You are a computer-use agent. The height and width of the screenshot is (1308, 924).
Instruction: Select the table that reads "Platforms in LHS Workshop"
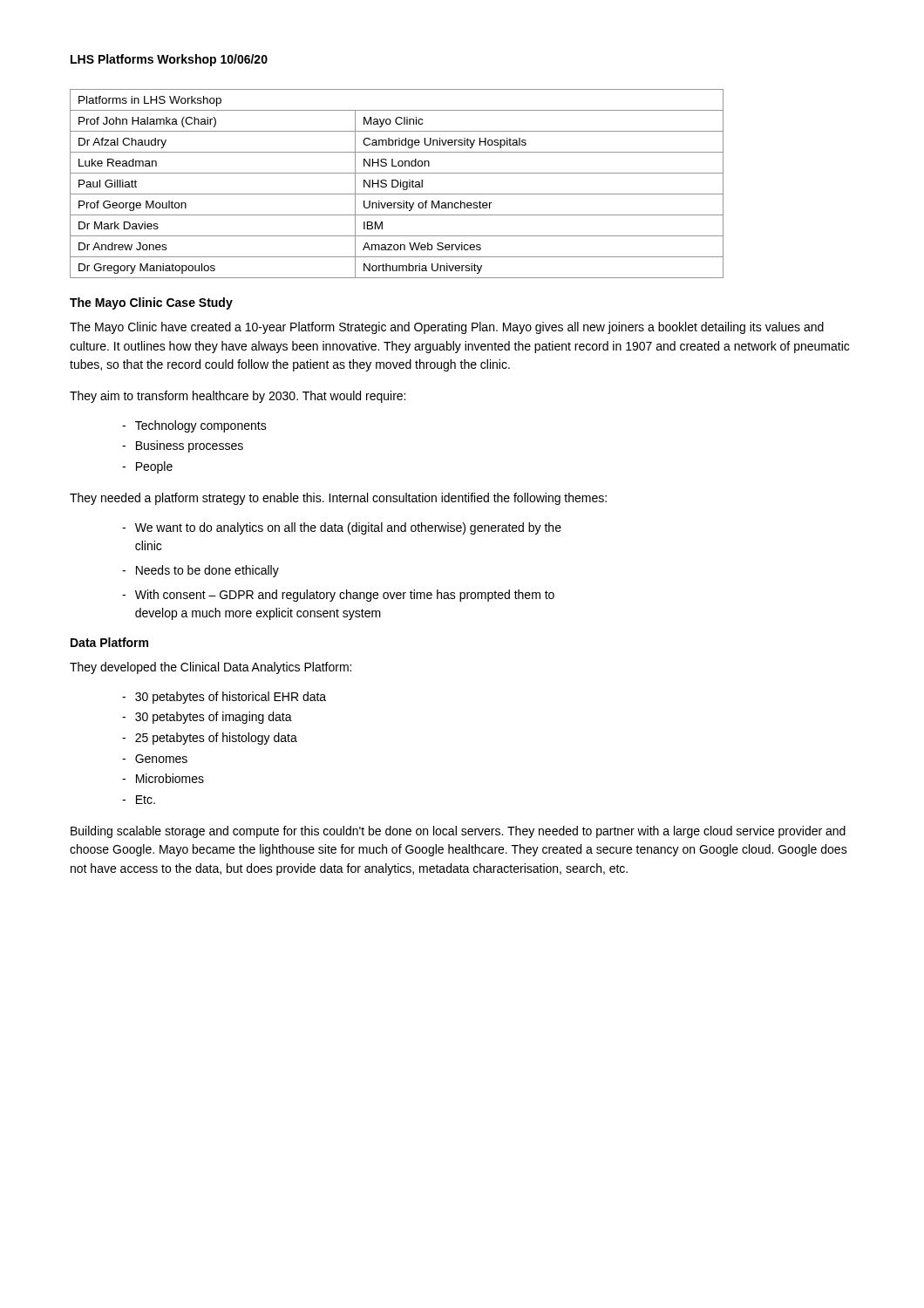click(x=462, y=184)
